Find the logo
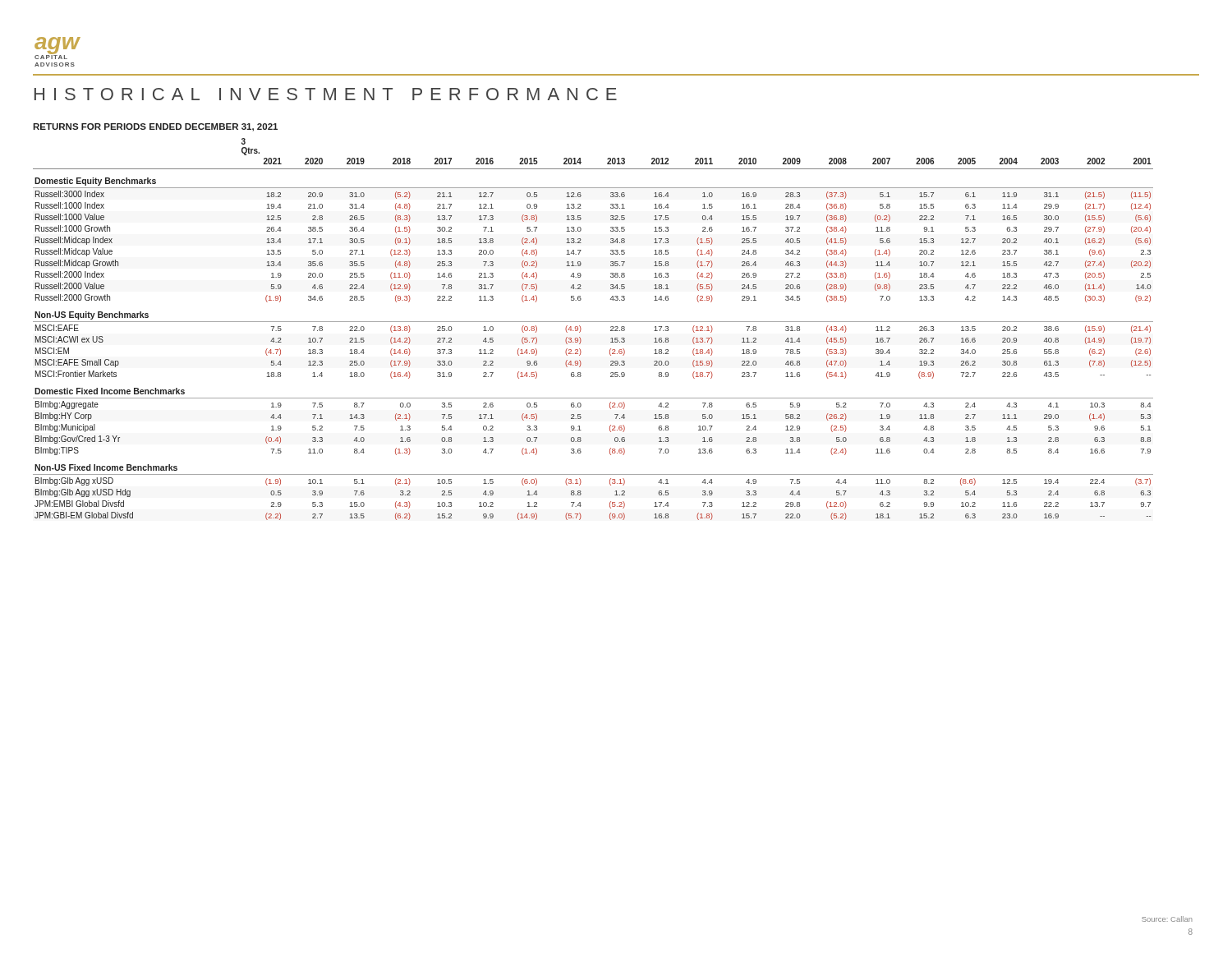The width and height of the screenshot is (1232, 953). 78,47
